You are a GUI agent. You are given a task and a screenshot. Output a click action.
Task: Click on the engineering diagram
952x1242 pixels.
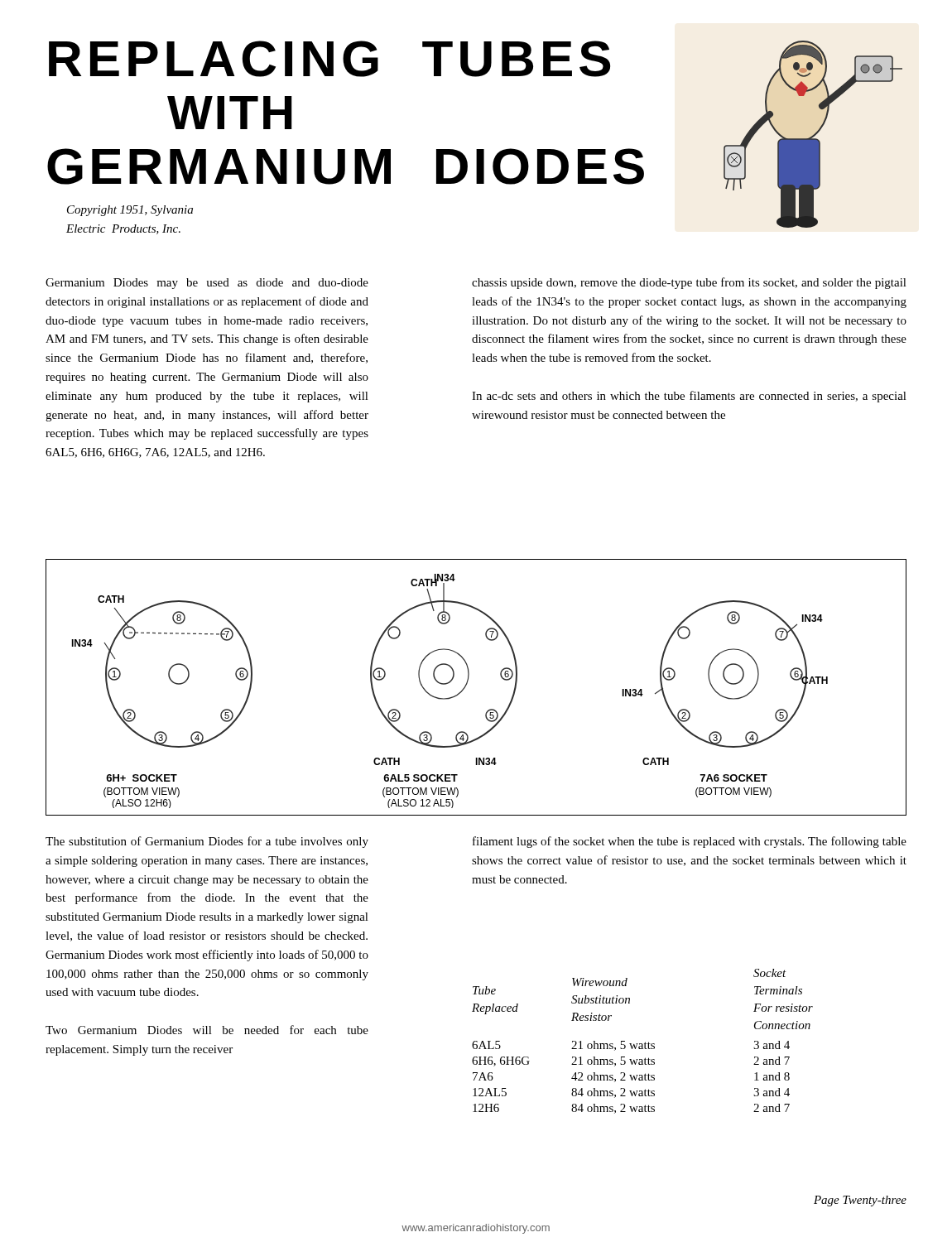[x=476, y=687]
